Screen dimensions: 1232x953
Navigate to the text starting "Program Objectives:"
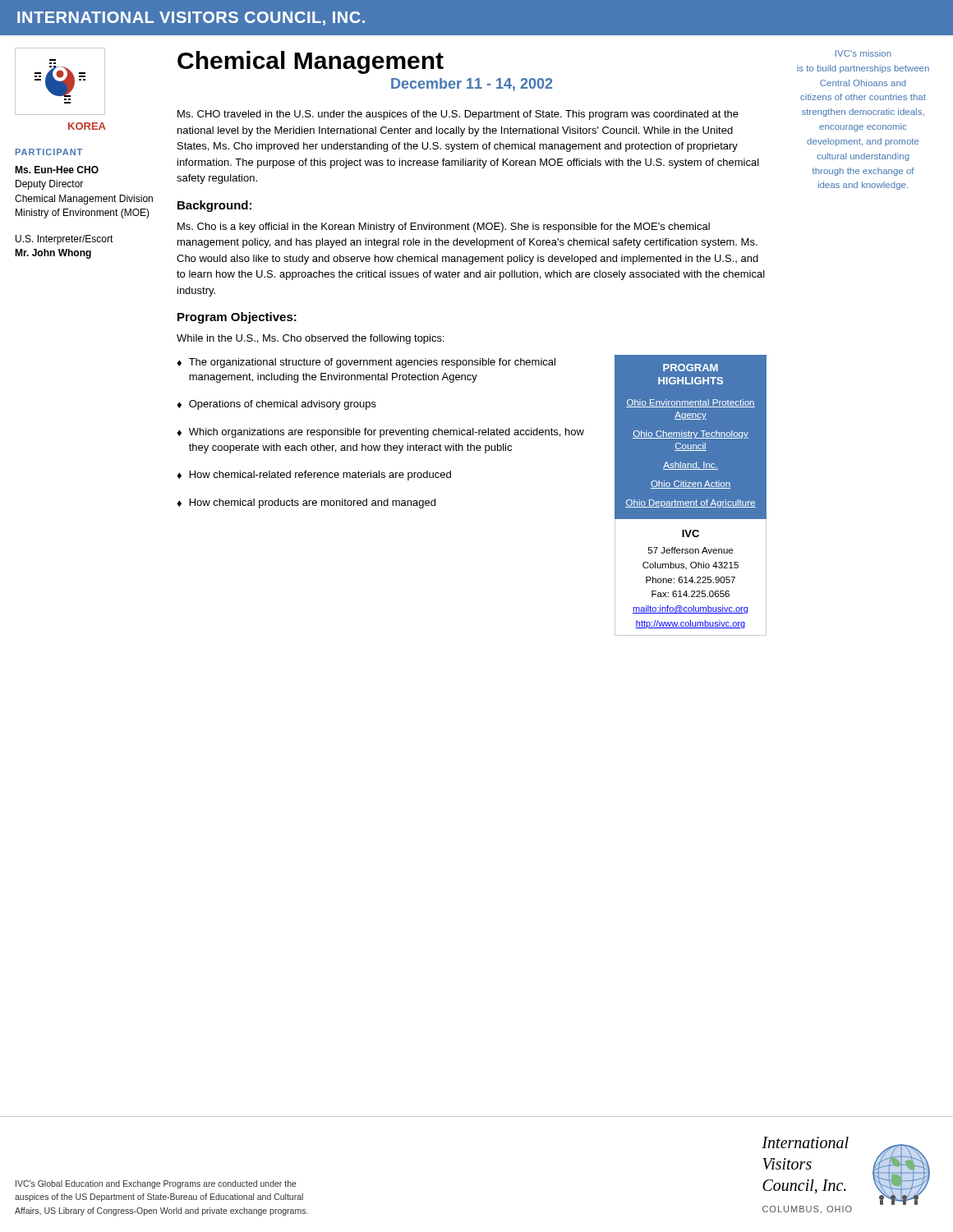[x=237, y=317]
